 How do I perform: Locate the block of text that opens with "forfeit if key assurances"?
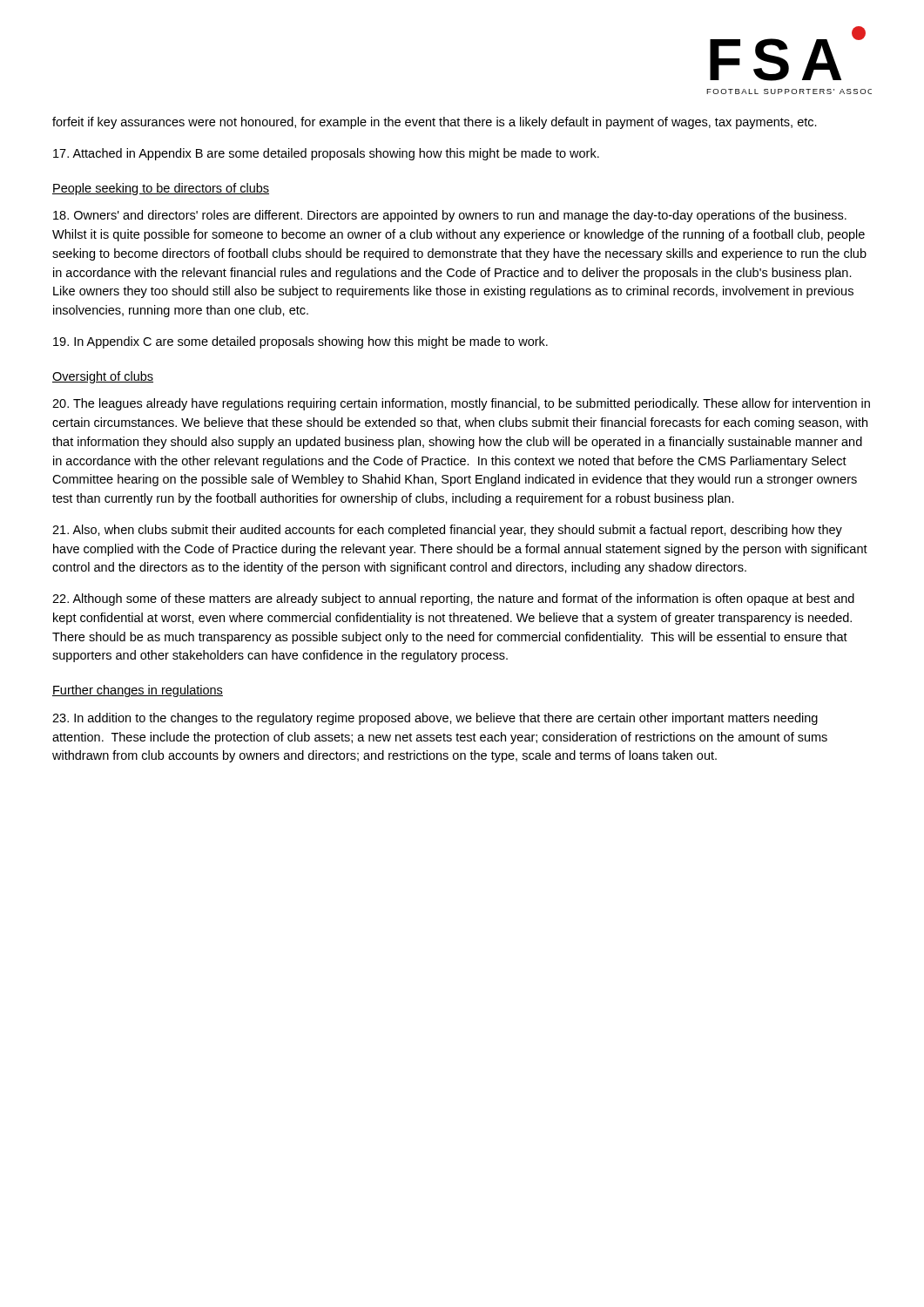(435, 122)
